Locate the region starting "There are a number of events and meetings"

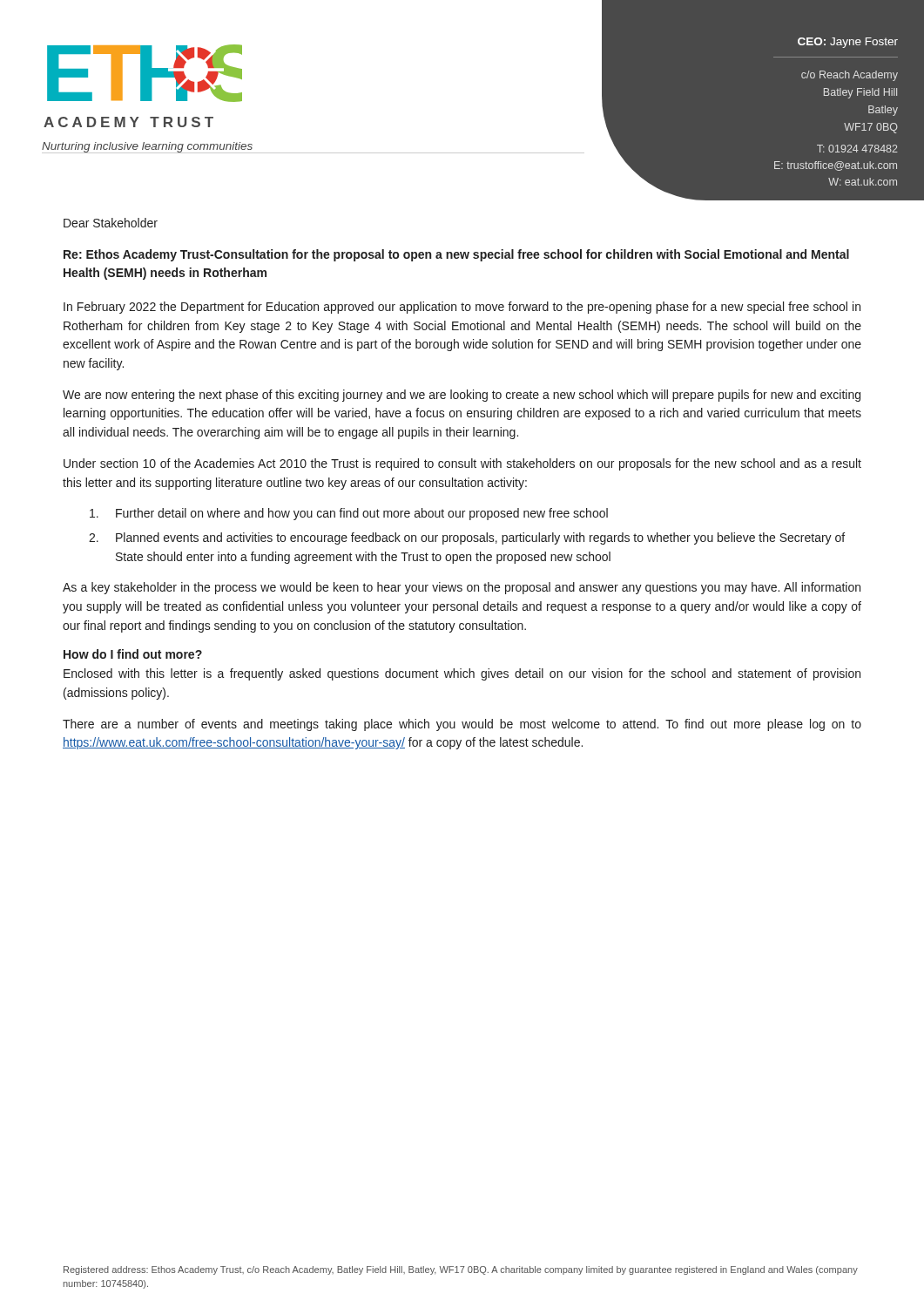[462, 733]
